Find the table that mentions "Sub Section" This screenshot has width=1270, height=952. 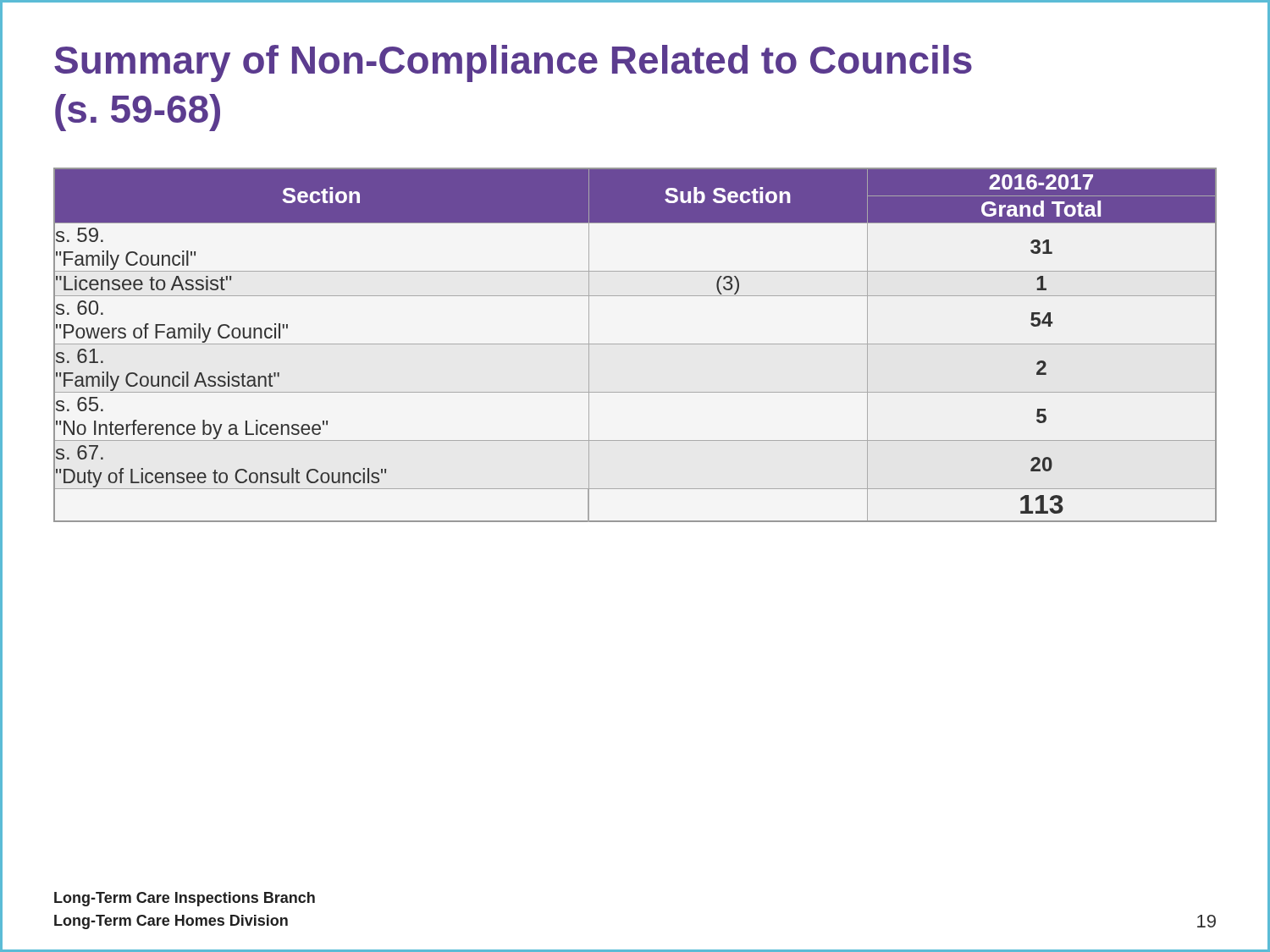[635, 345]
